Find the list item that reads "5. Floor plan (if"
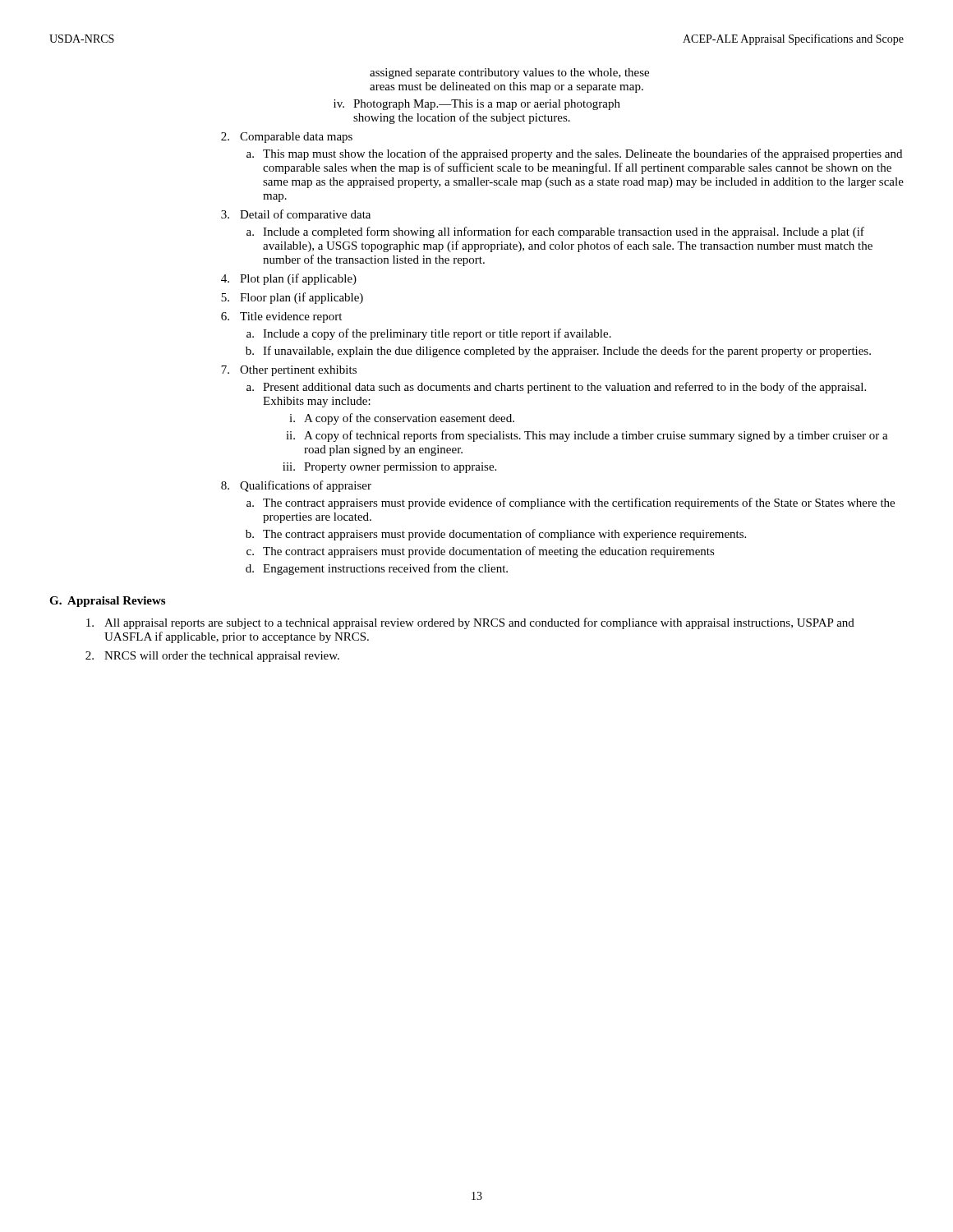 292,298
